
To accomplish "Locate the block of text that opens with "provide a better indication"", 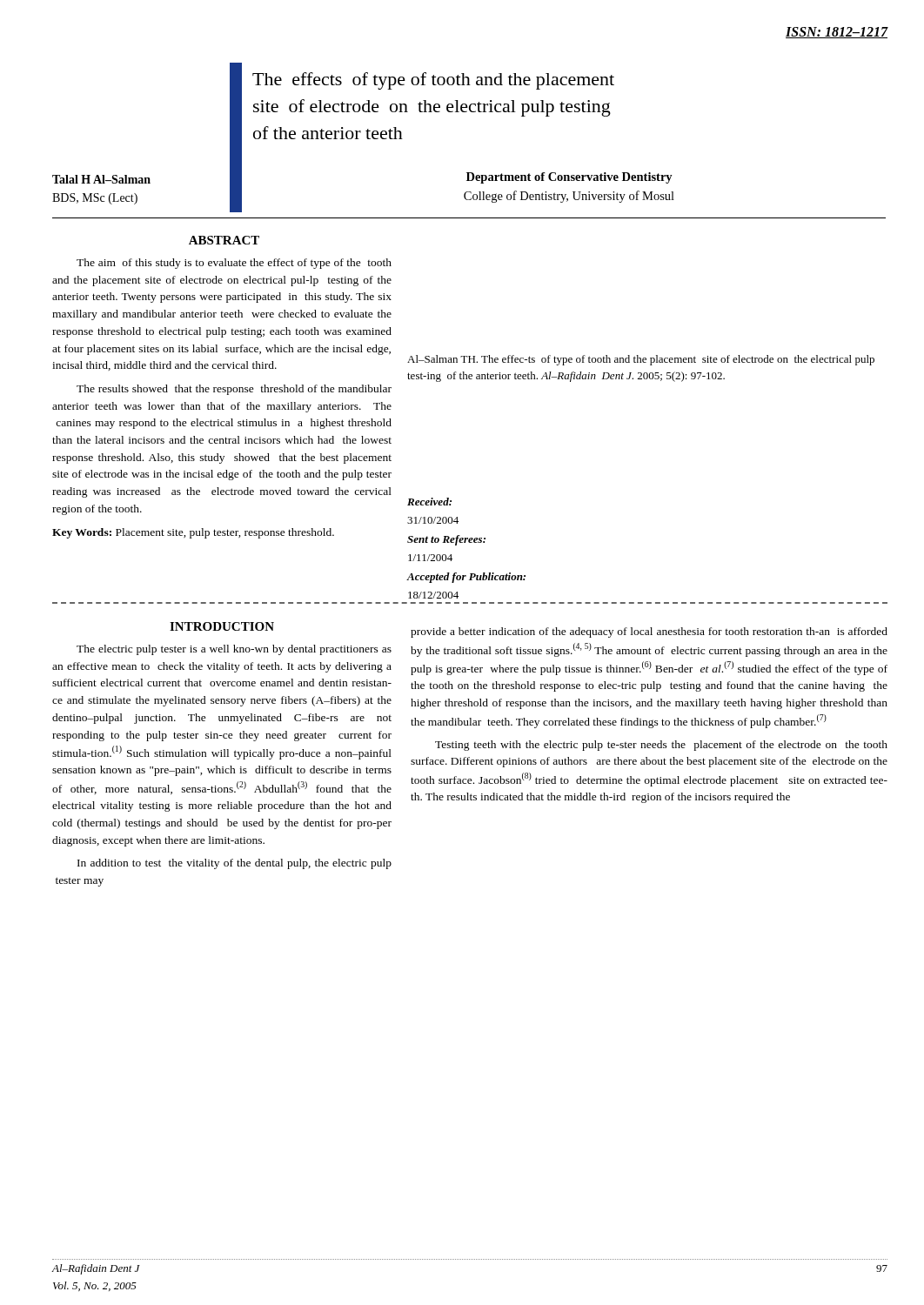I will pyautogui.click(x=649, y=714).
